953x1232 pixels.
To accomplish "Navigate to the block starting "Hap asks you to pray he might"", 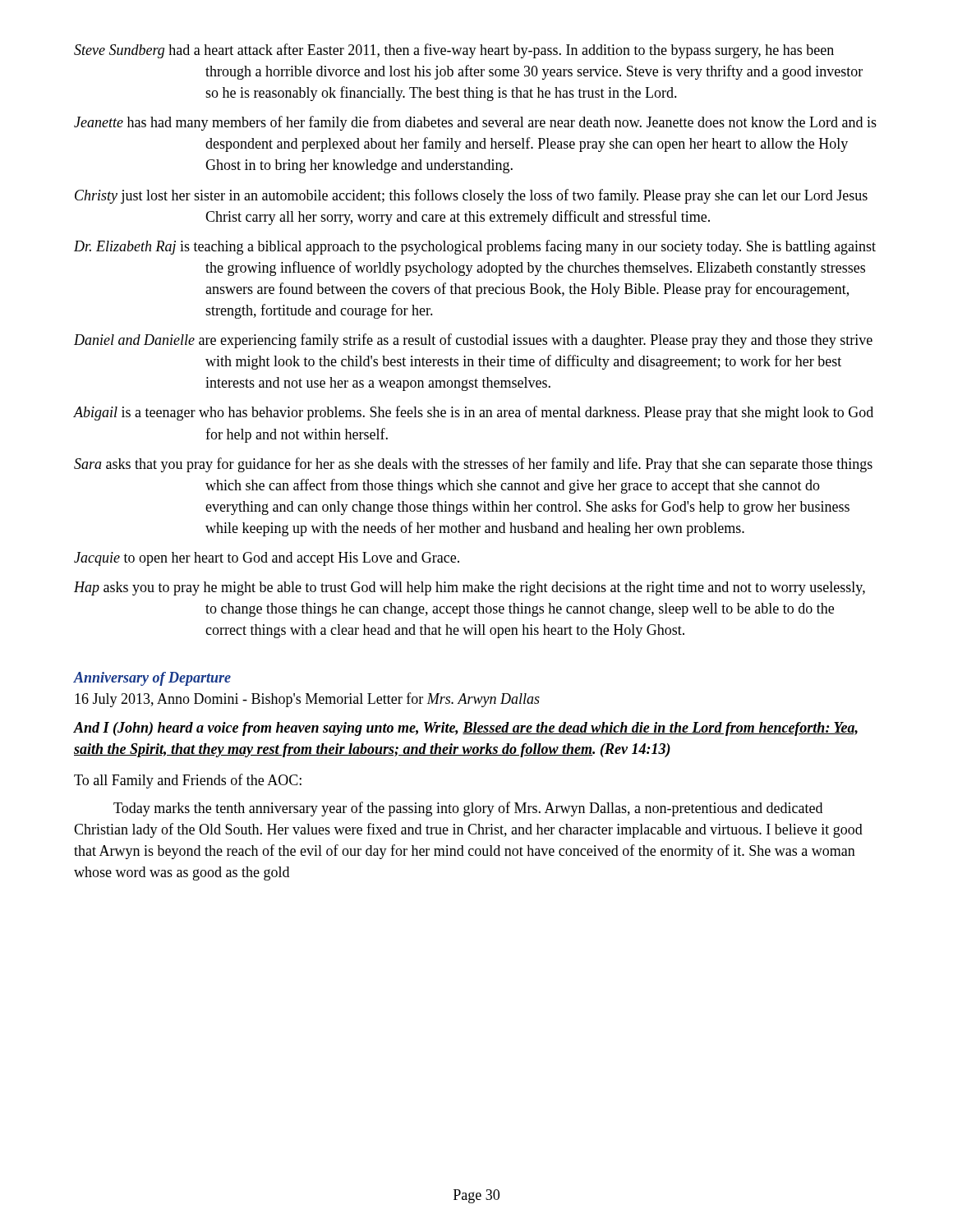I will (x=470, y=609).
